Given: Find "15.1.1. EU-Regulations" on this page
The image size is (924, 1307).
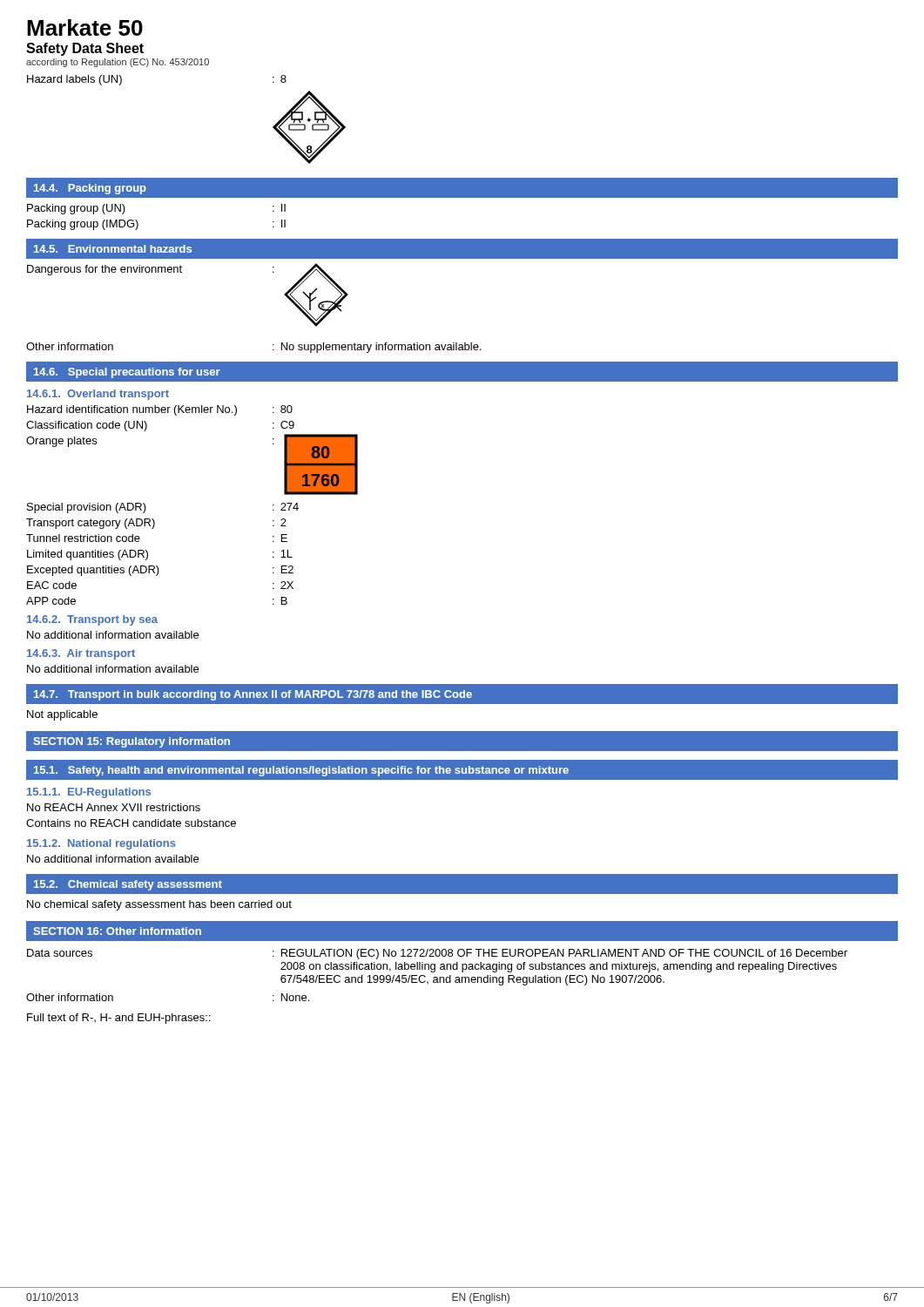Looking at the screenshot, I should [89, 791].
